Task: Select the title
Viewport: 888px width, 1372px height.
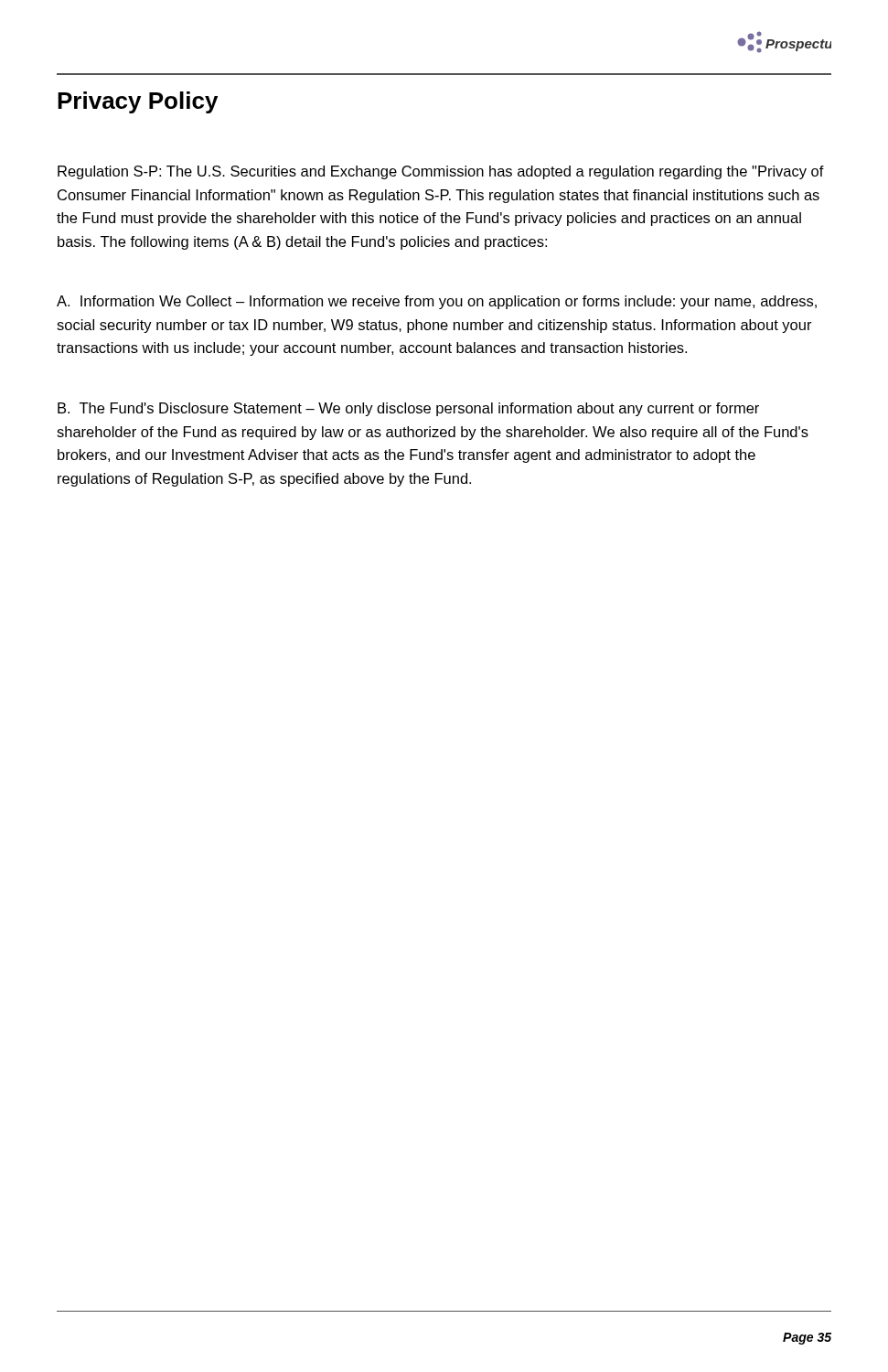Action: (x=444, y=101)
